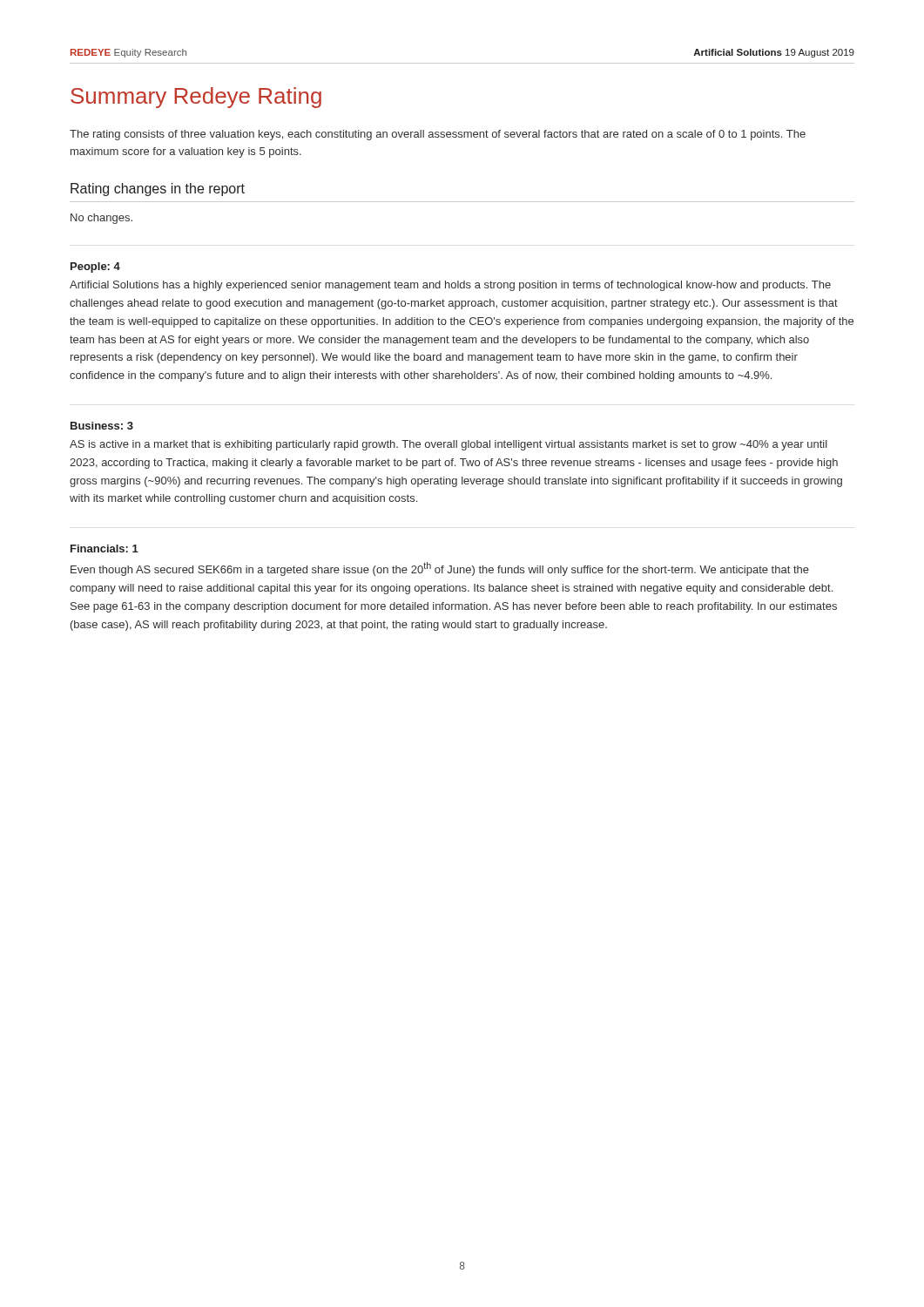Find the element starting "Business: 3 AS is active in a market"
This screenshot has height=1307, width=924.
(462, 464)
